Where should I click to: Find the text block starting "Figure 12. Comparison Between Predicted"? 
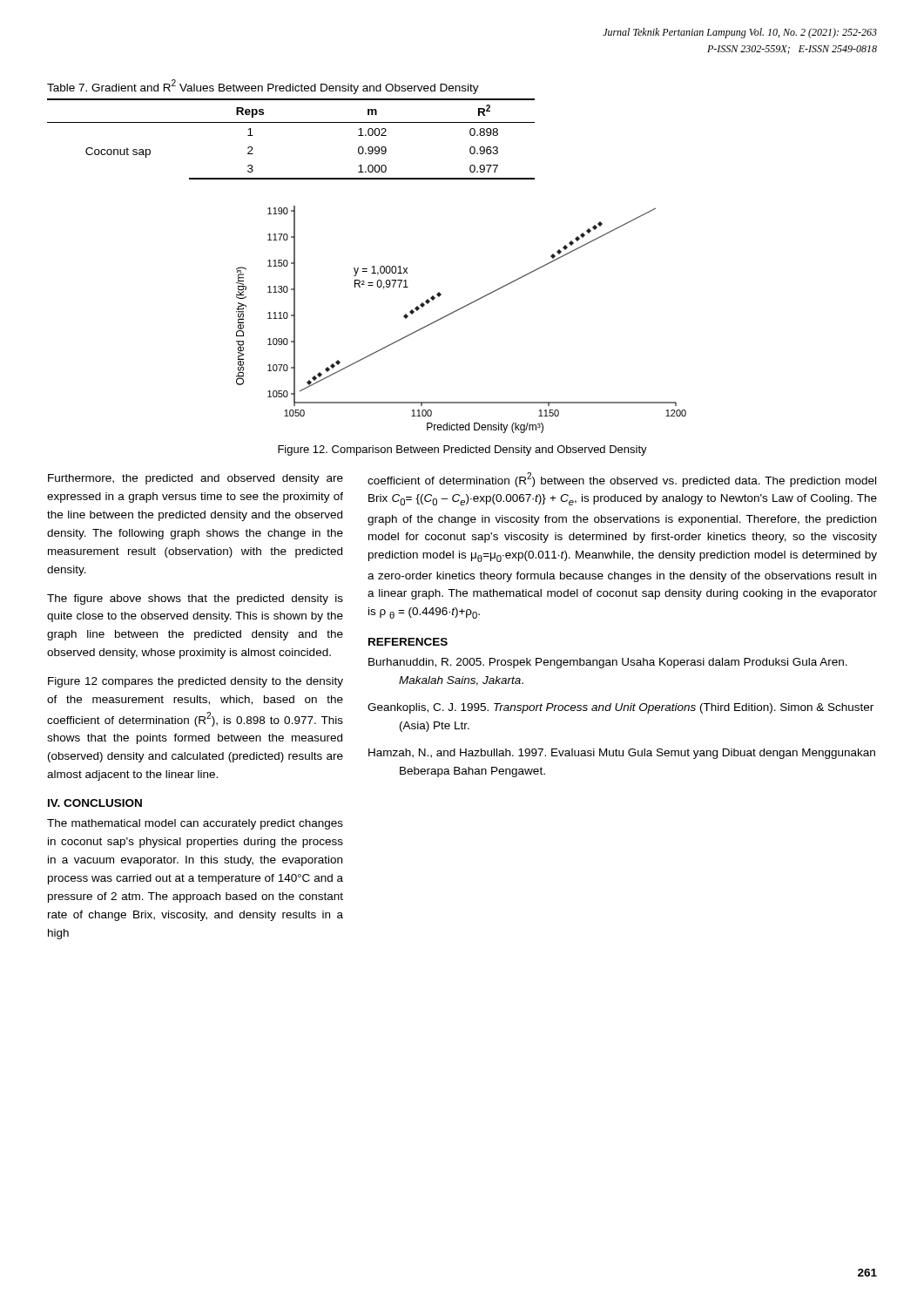pos(462,449)
